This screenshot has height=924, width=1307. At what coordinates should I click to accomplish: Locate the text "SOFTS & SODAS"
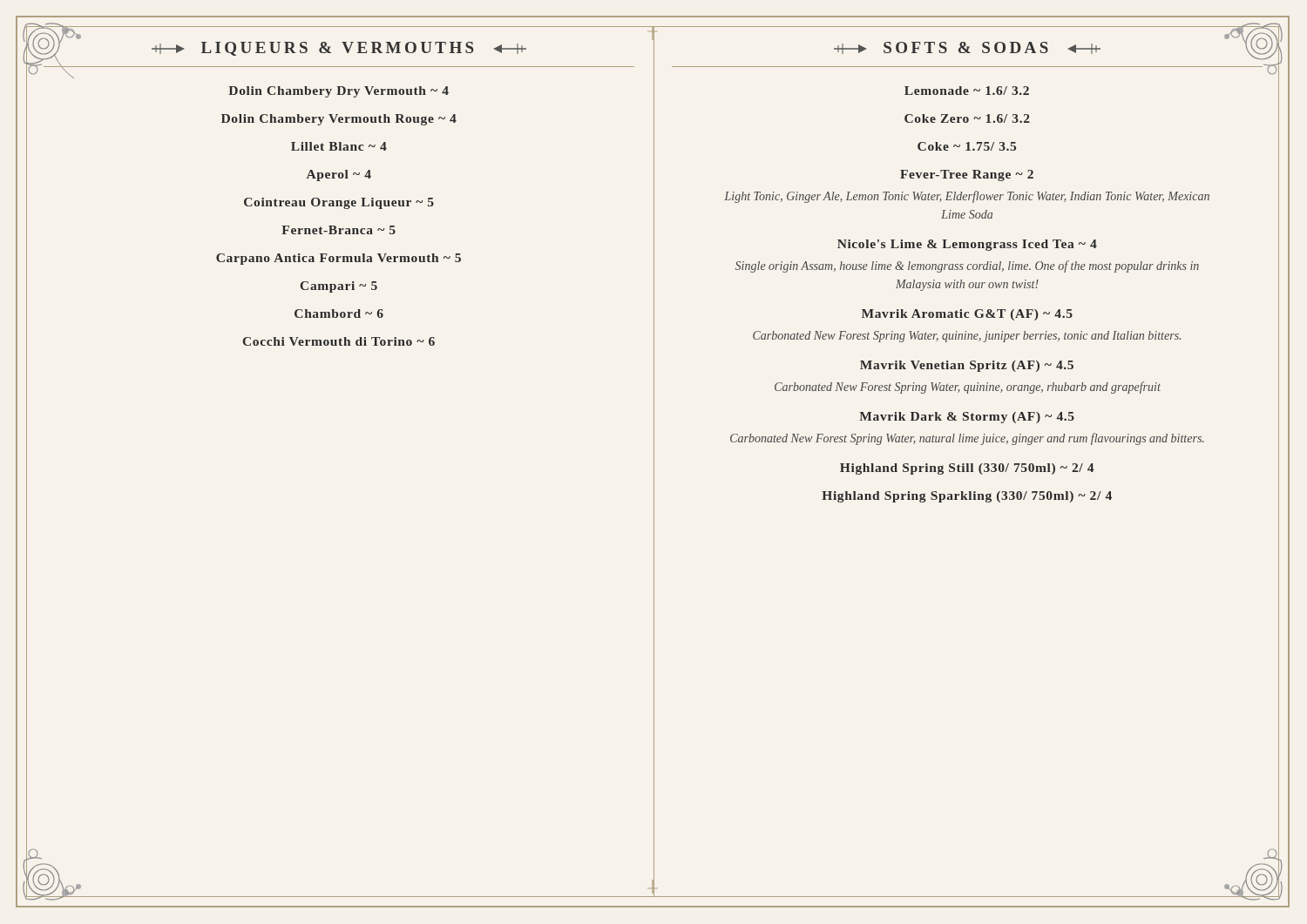(x=967, y=48)
